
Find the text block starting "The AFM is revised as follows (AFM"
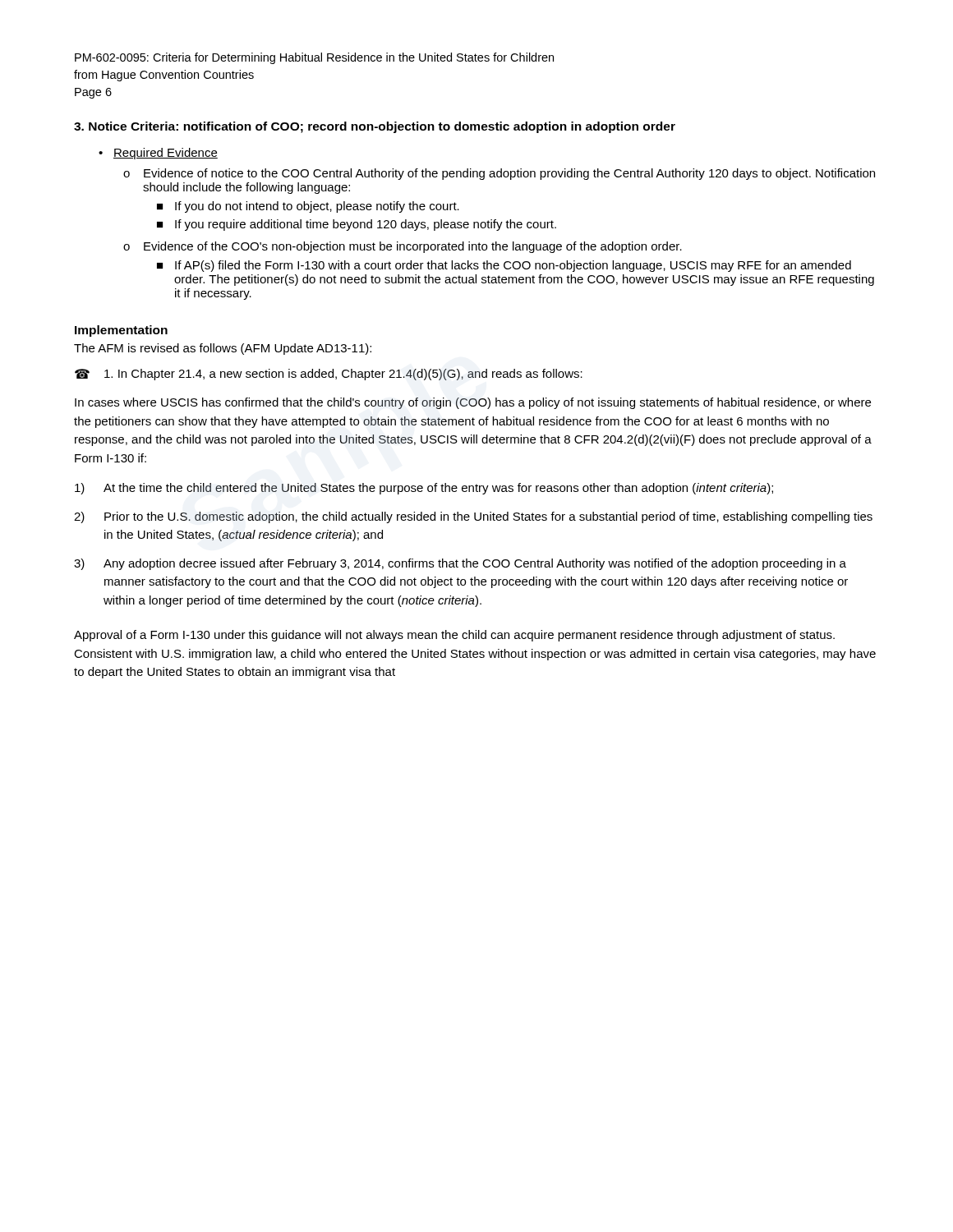[x=223, y=348]
